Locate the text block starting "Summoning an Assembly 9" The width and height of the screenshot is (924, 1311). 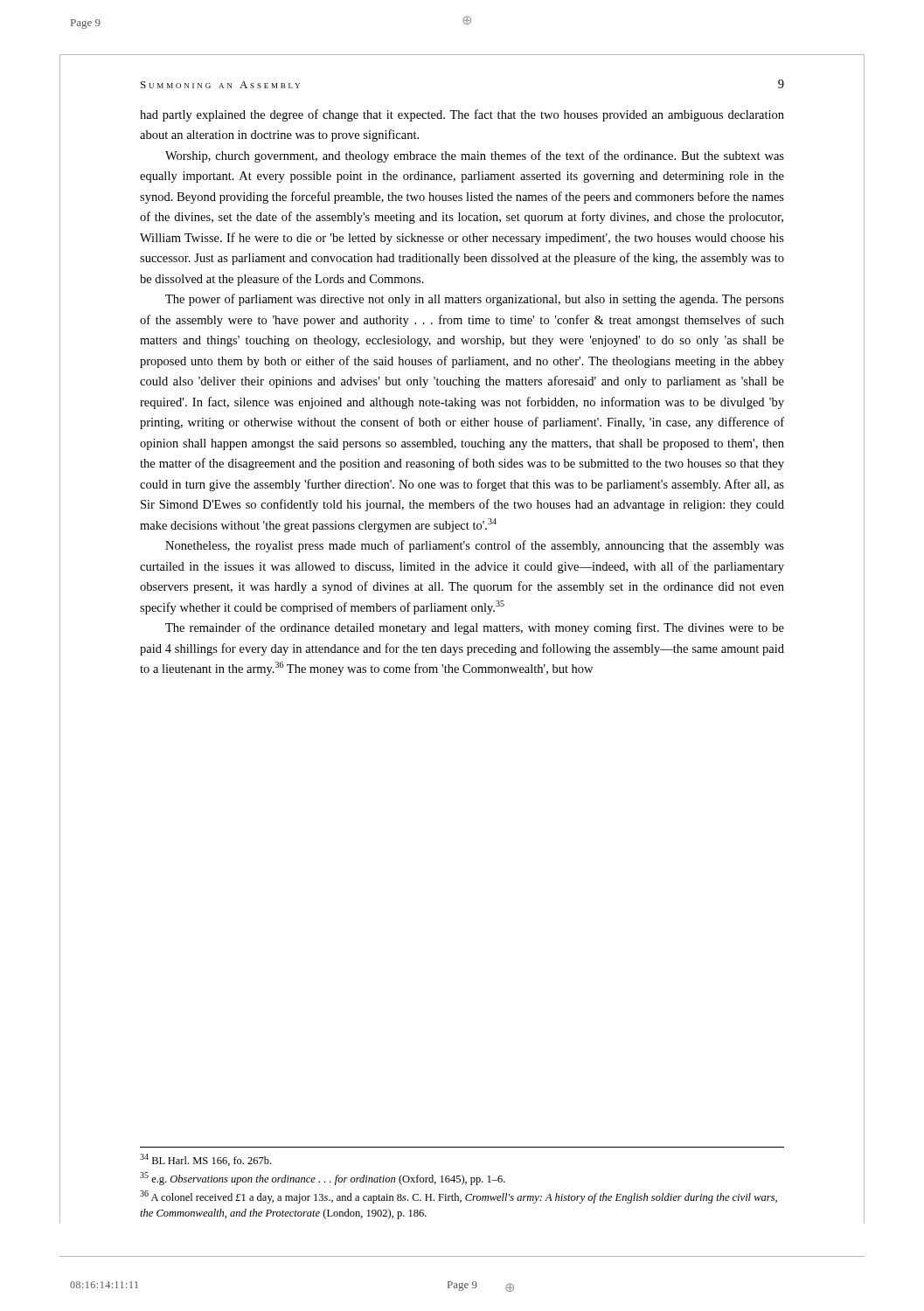click(x=221, y=83)
